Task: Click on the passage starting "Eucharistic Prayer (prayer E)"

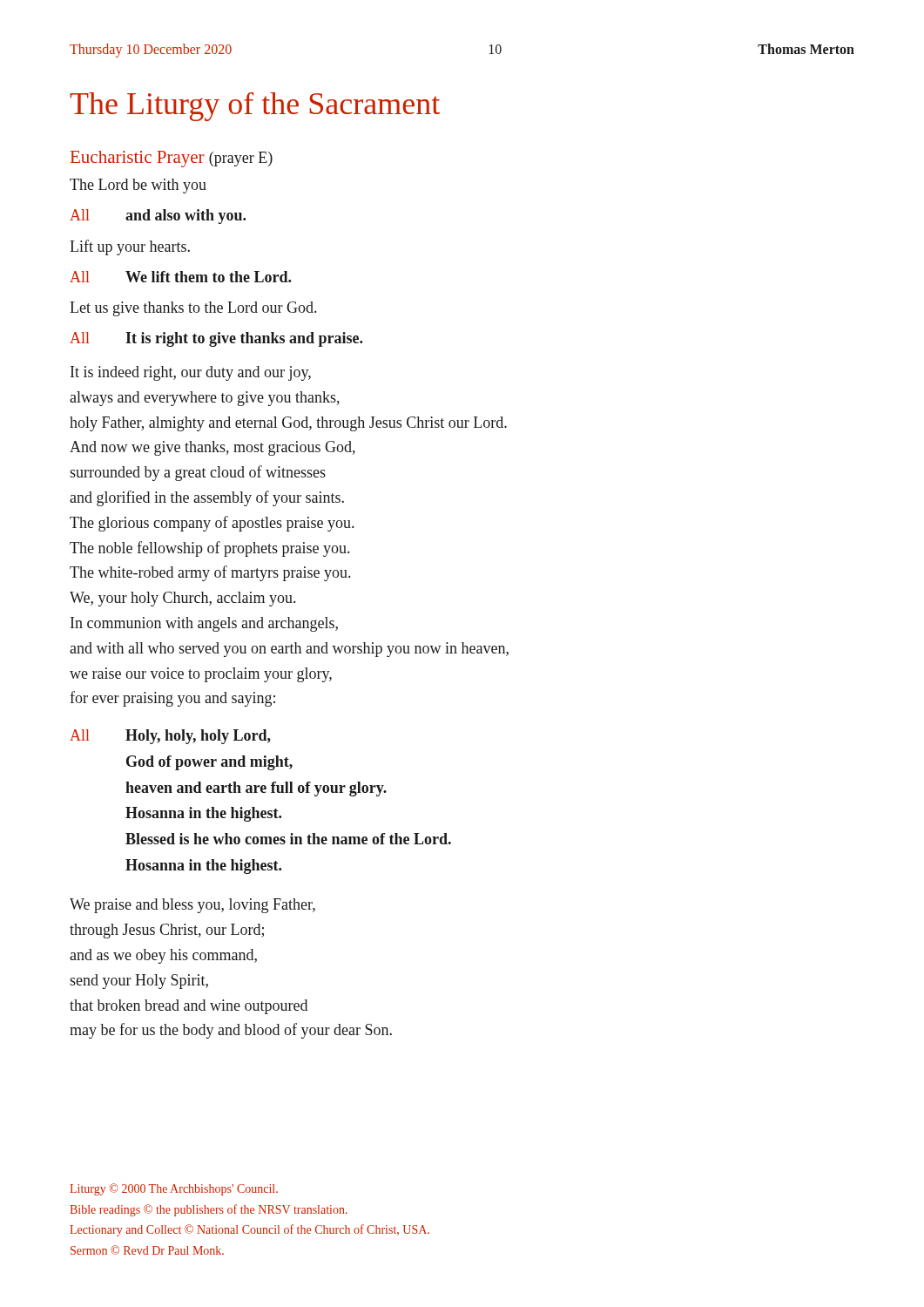Action: 172,159
